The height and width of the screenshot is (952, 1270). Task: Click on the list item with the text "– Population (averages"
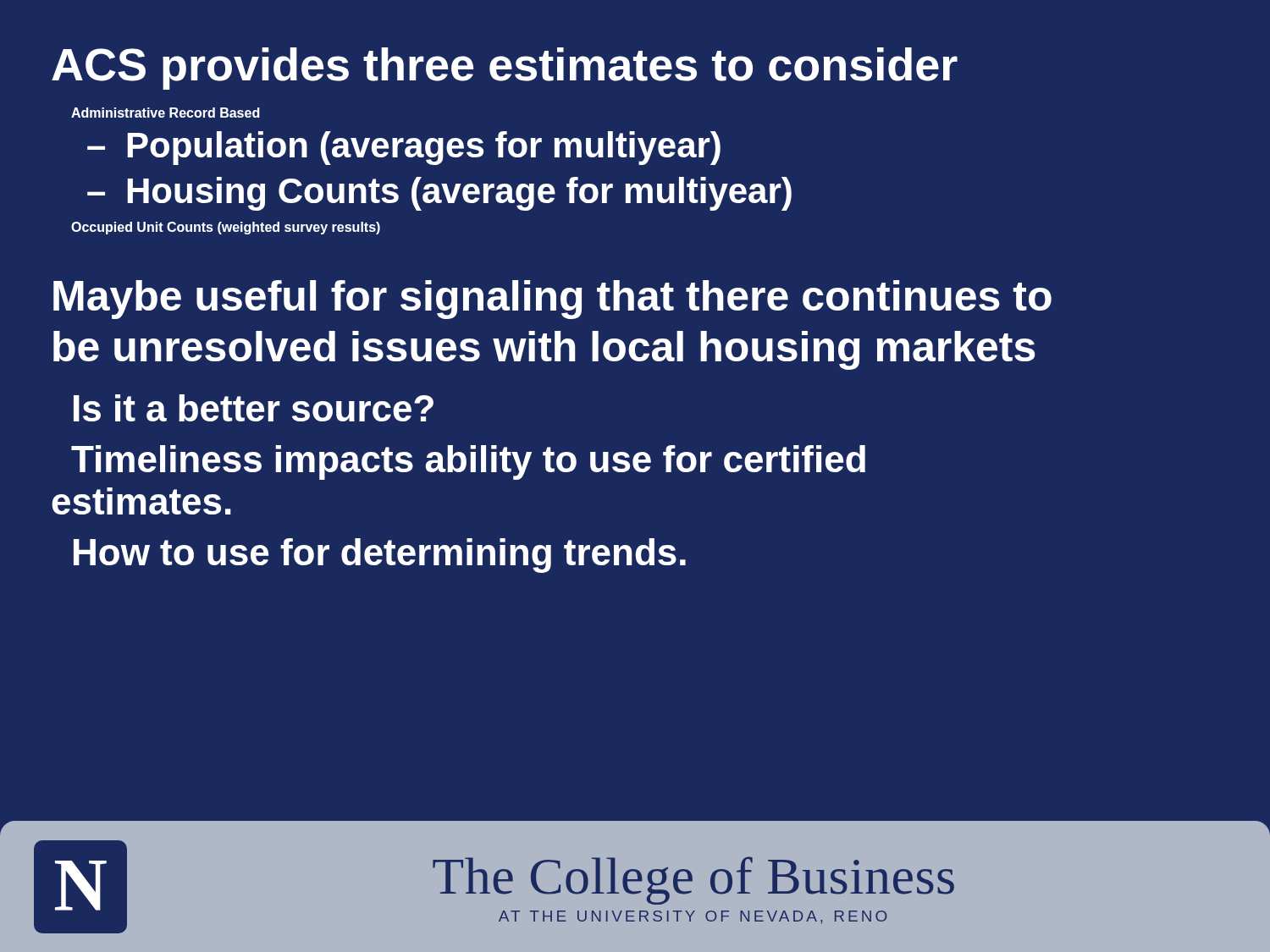point(404,146)
